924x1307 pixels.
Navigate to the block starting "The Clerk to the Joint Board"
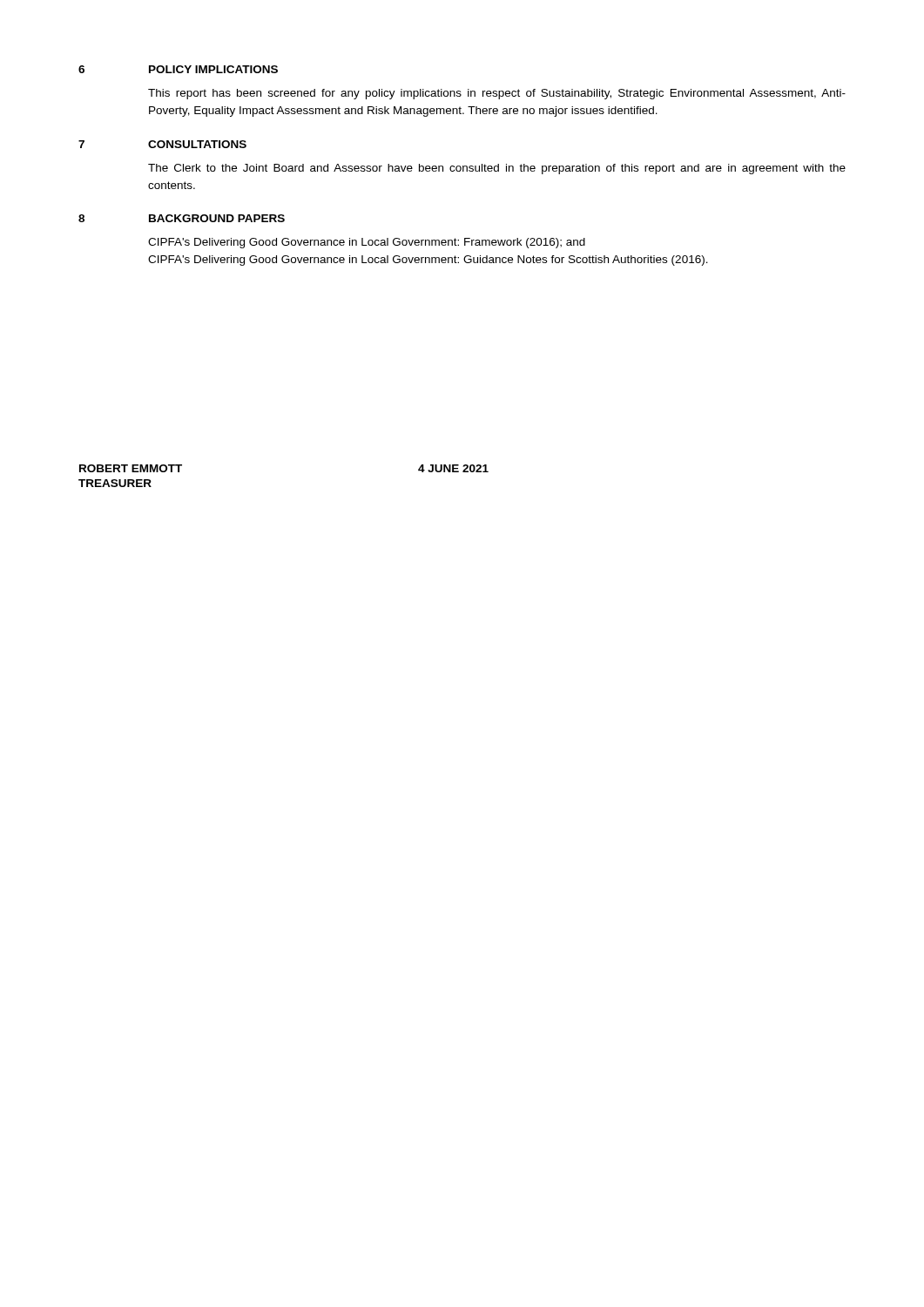click(497, 177)
